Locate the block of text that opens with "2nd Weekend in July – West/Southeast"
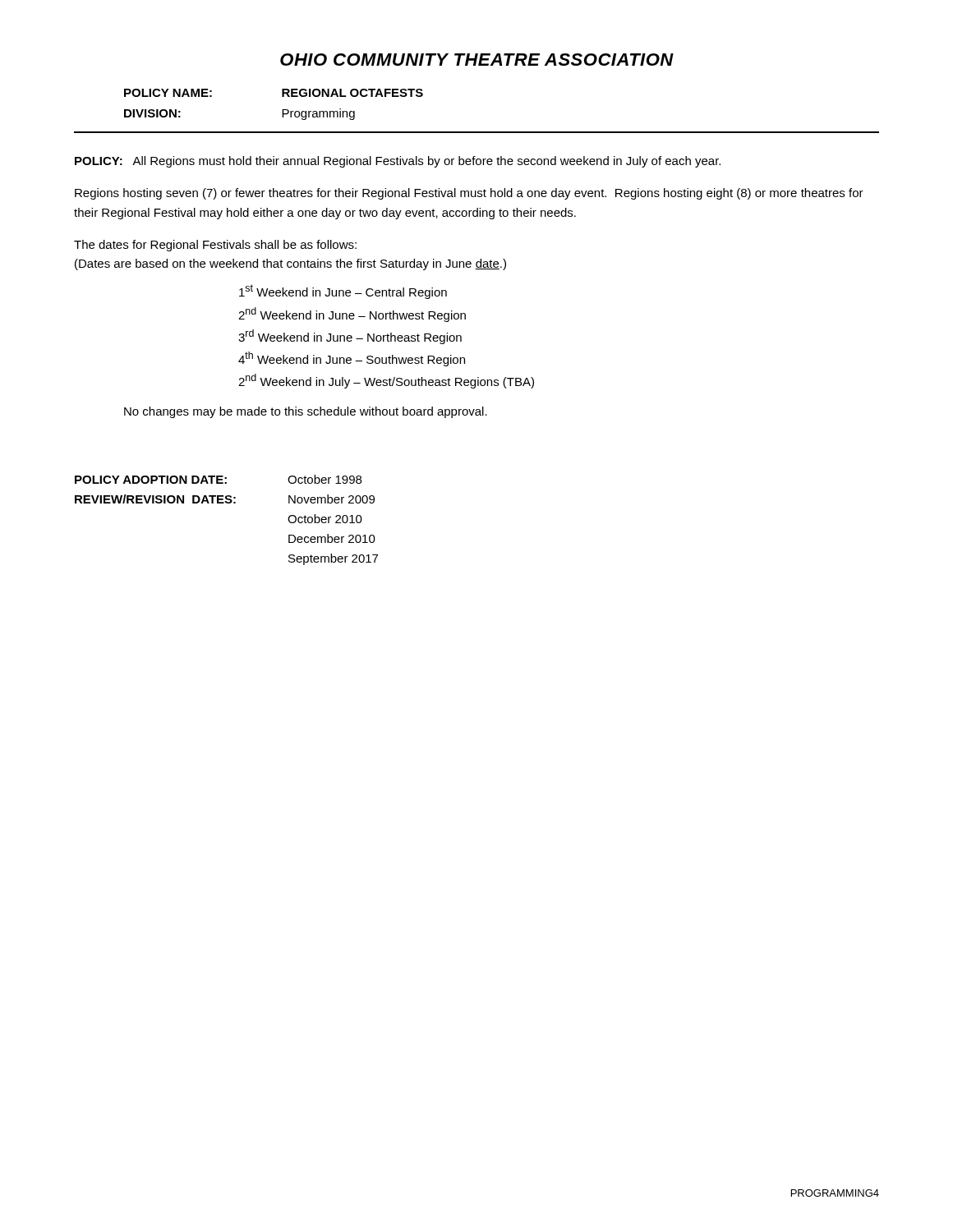The height and width of the screenshot is (1232, 953). [x=387, y=381]
